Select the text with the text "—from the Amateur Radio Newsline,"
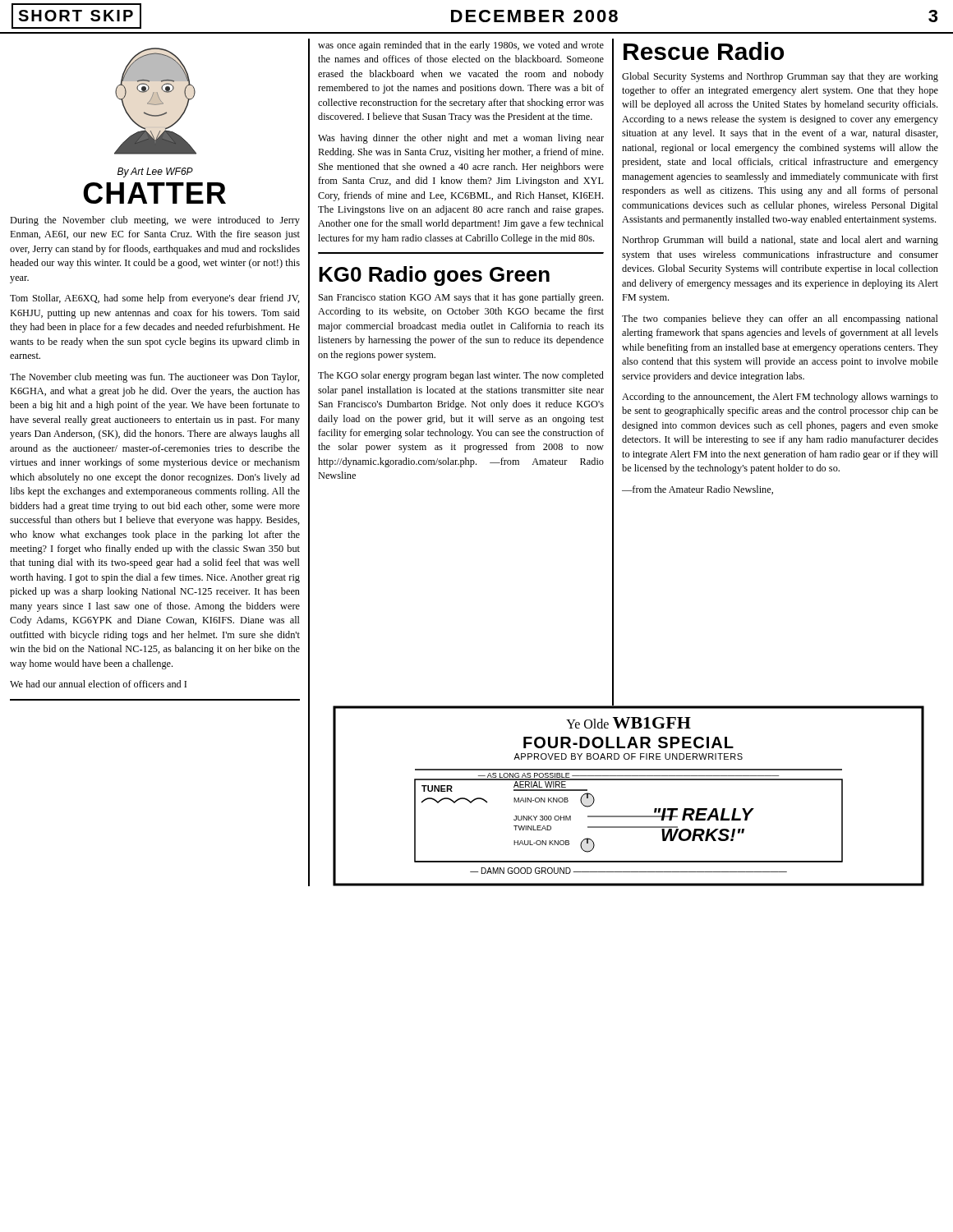Image resolution: width=953 pixels, height=1232 pixels. click(698, 489)
